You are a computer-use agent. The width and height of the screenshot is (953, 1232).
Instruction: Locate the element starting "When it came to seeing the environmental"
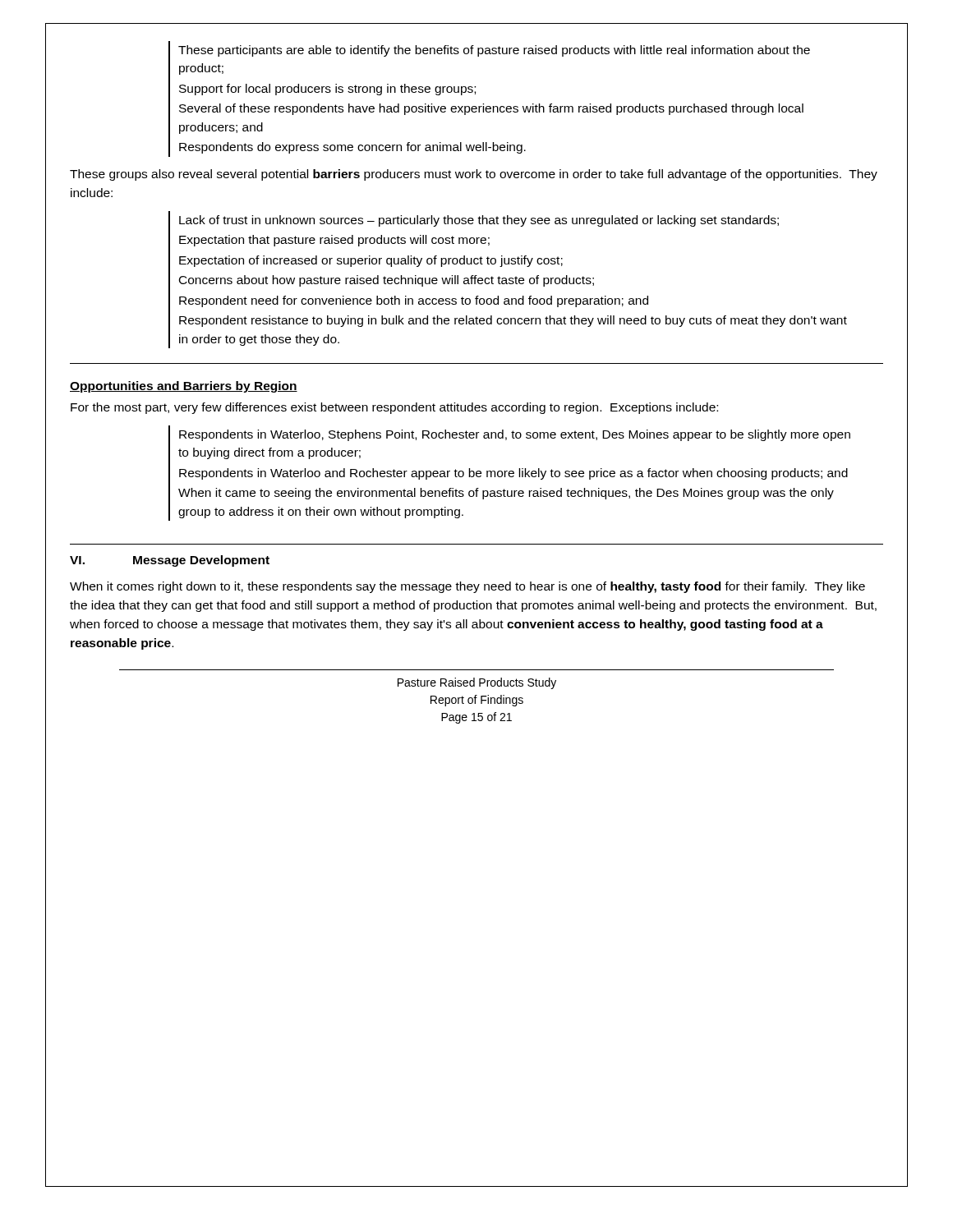click(506, 502)
